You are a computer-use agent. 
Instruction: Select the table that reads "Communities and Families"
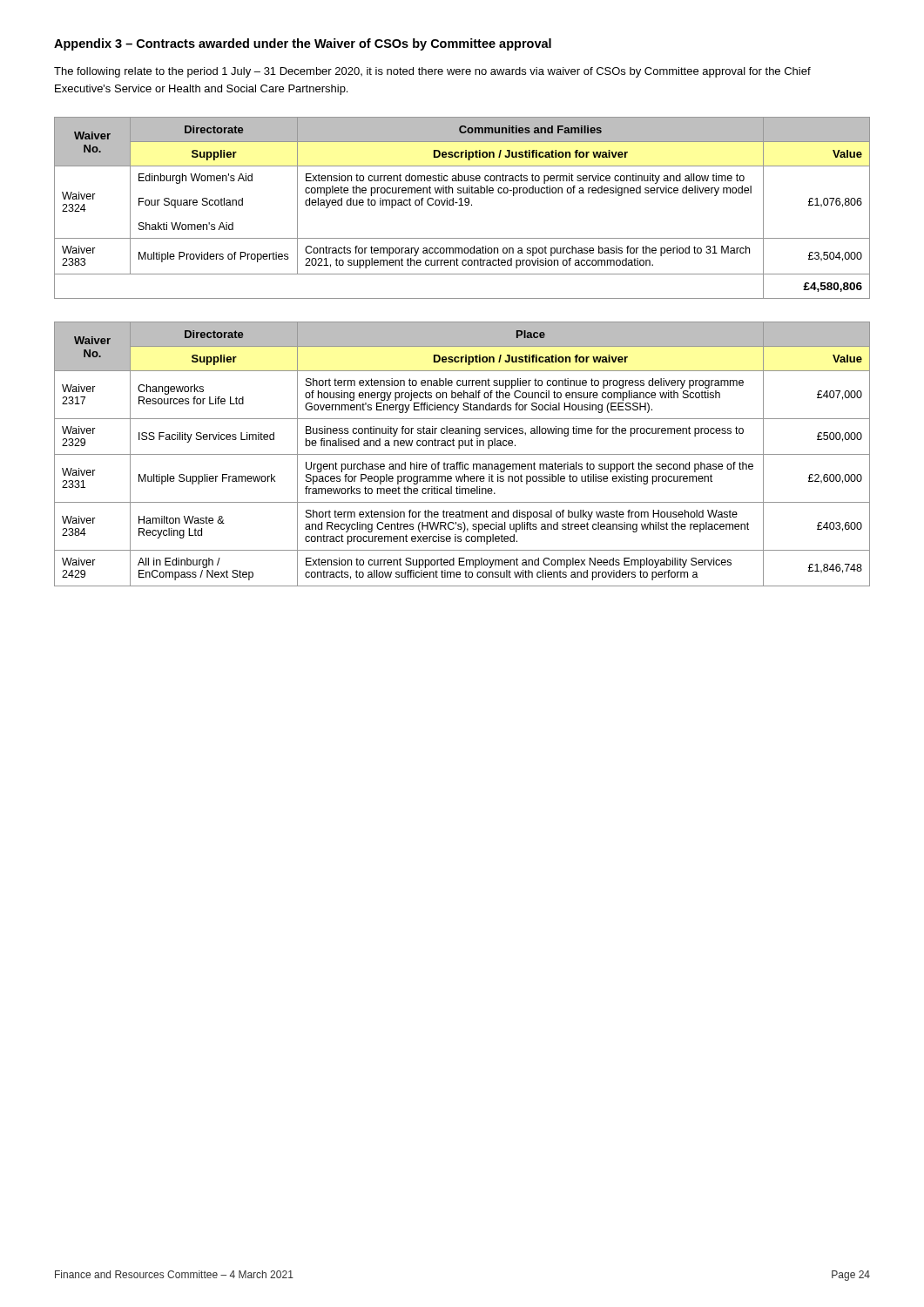(462, 208)
